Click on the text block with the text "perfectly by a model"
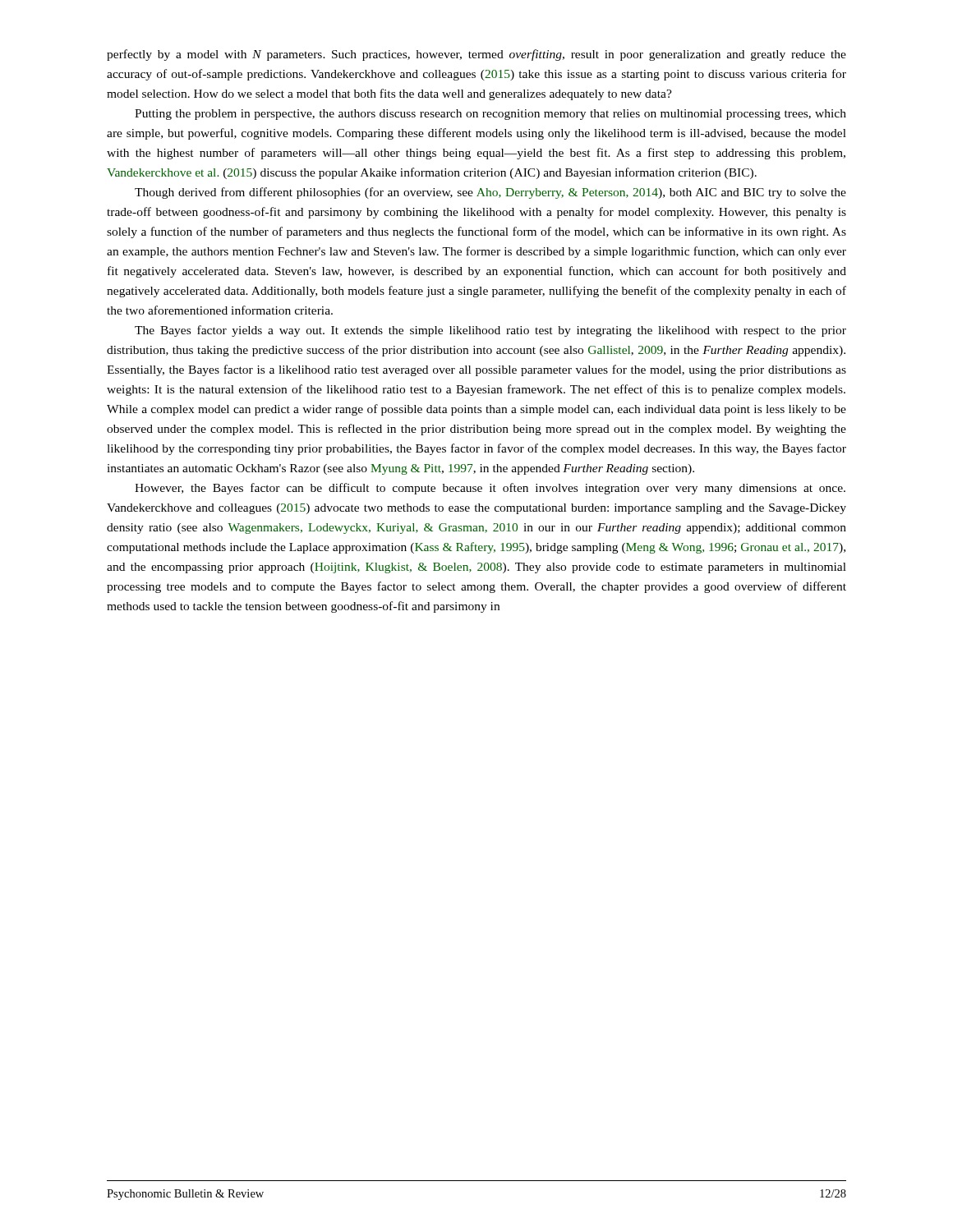Image resolution: width=953 pixels, height=1232 pixels. pos(476,330)
